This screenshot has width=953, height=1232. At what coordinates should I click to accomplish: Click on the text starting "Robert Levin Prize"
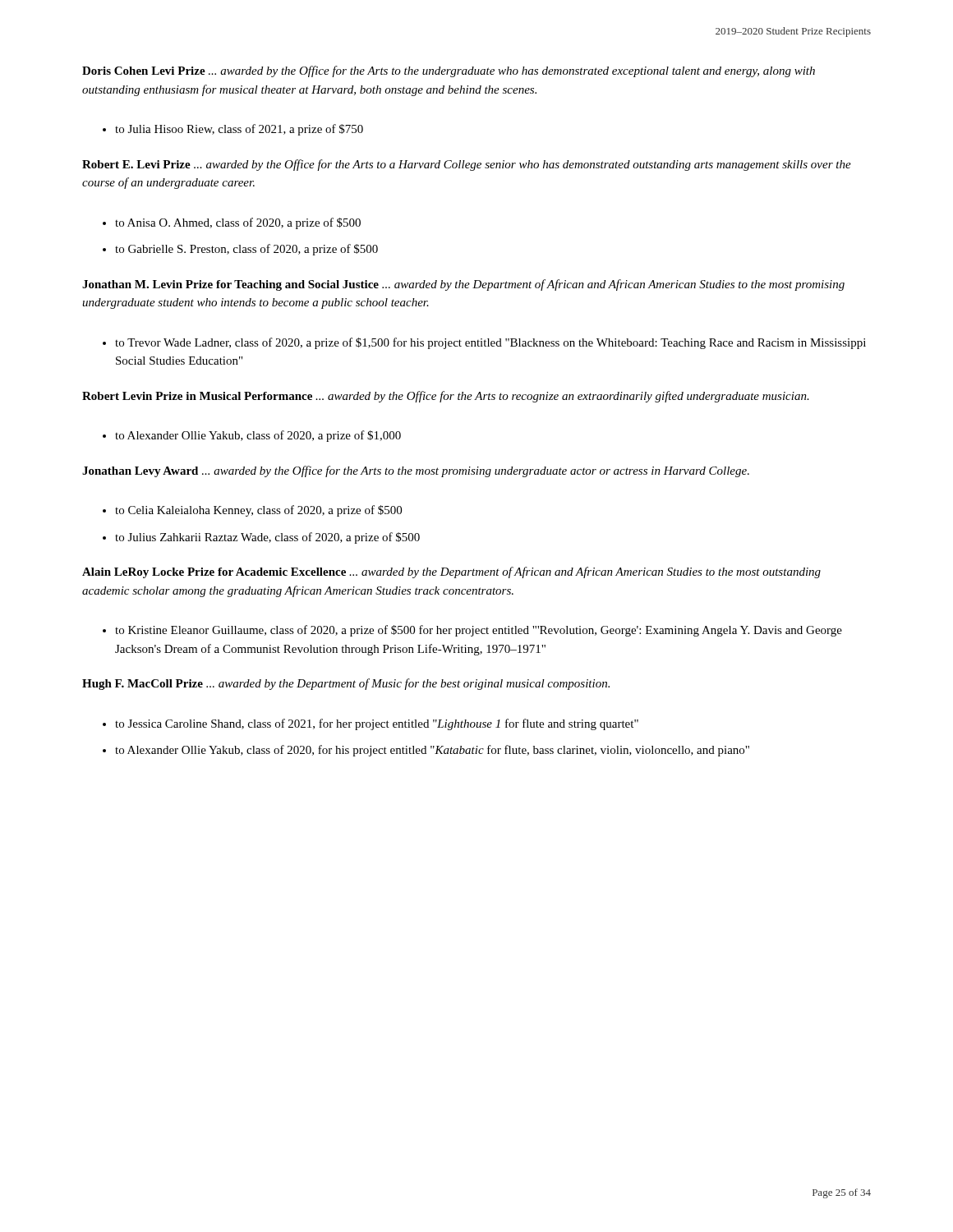[476, 396]
